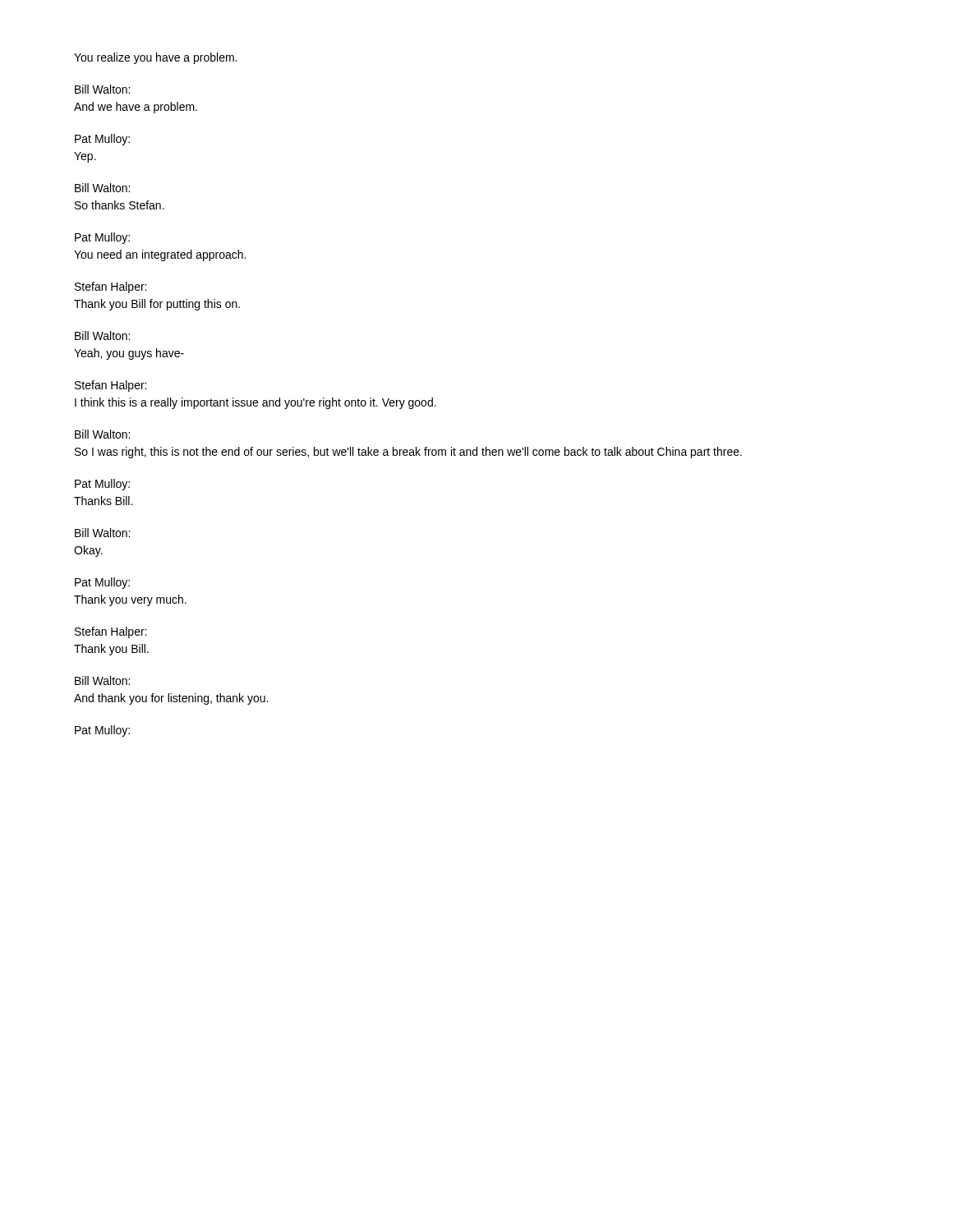Viewport: 953px width, 1232px height.
Task: Select the text containing "You realize you have a problem."
Action: pos(156,57)
